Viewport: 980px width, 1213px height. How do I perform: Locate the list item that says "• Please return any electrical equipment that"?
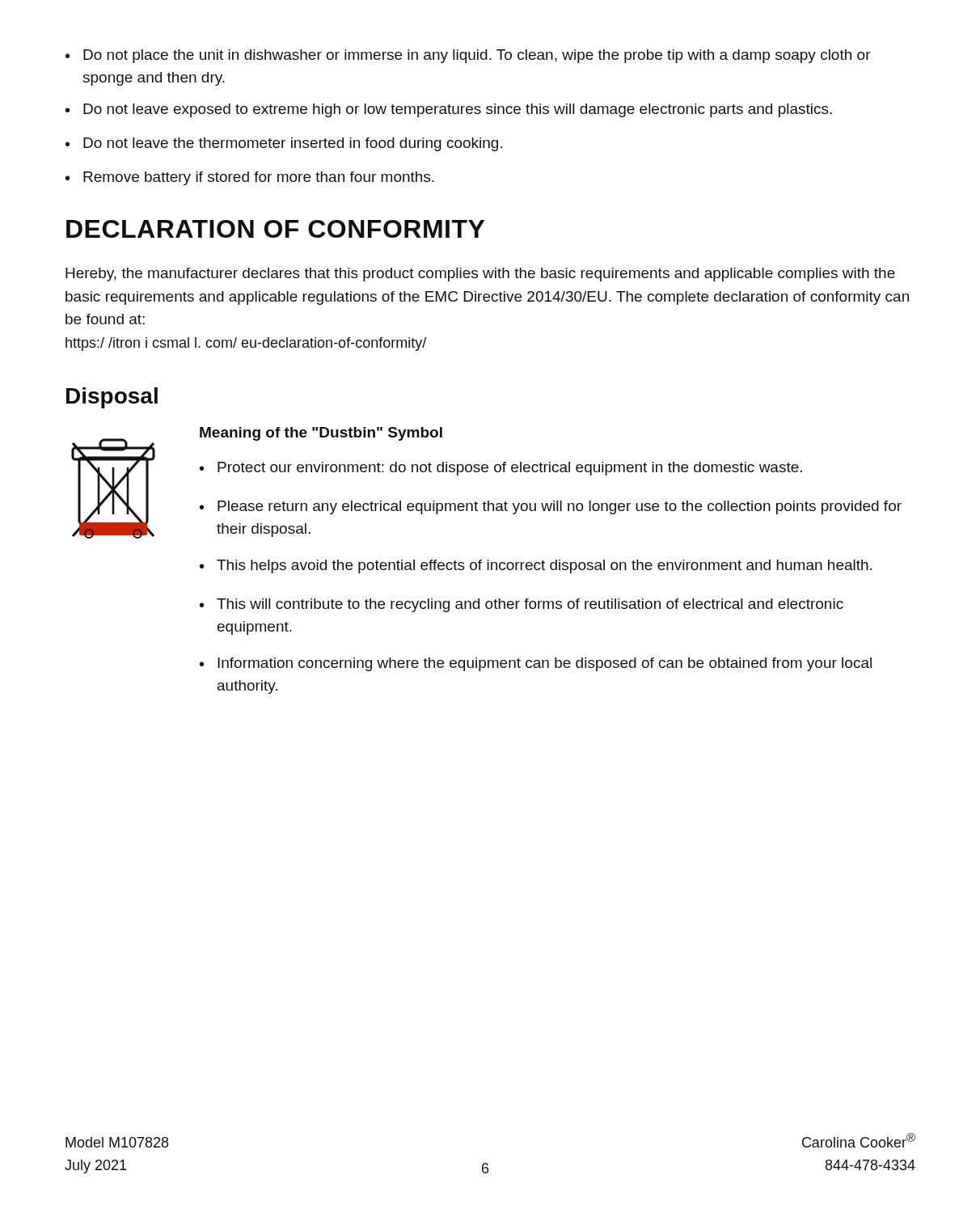pos(557,517)
